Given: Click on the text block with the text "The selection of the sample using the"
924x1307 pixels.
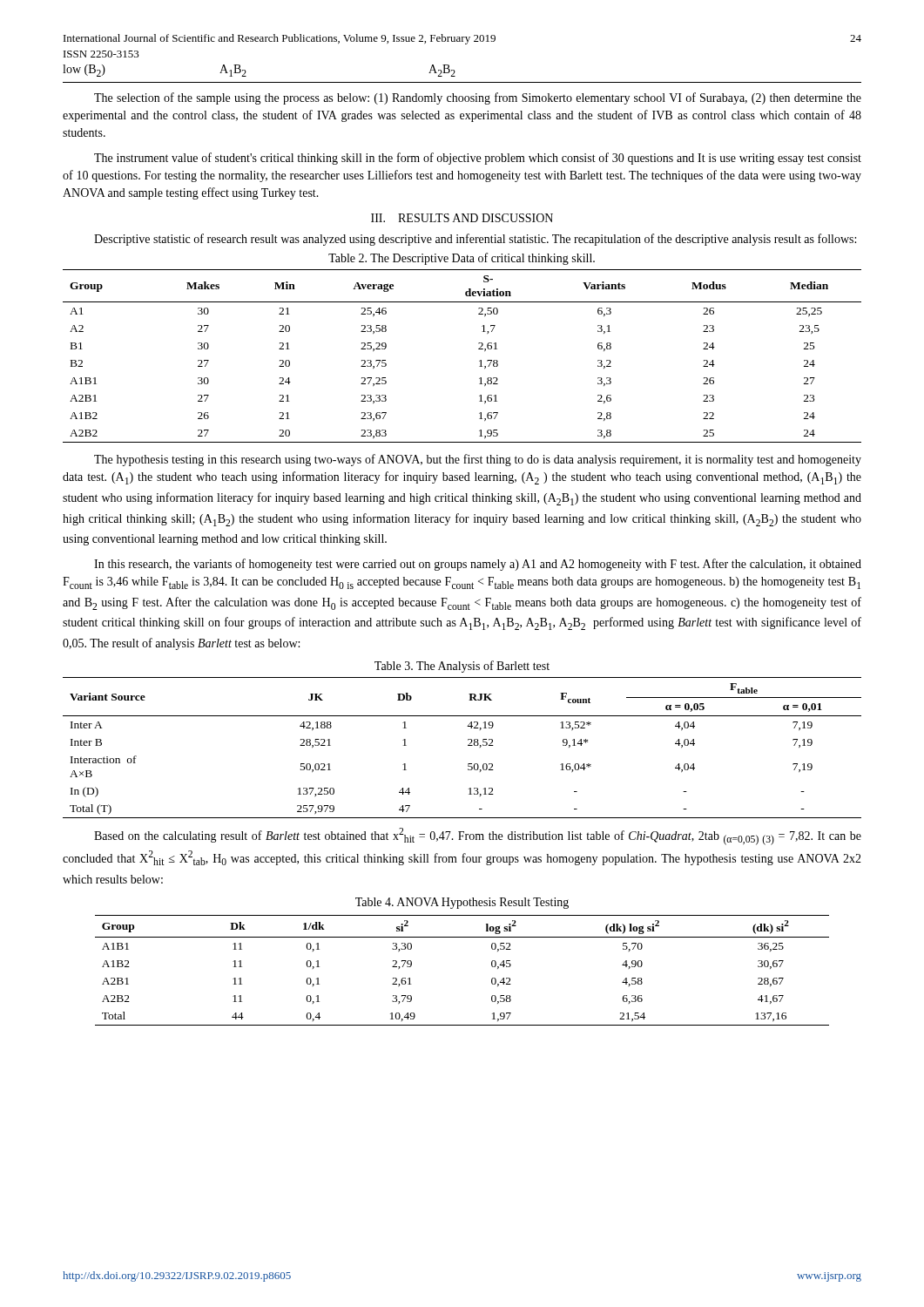Looking at the screenshot, I should [x=462, y=116].
